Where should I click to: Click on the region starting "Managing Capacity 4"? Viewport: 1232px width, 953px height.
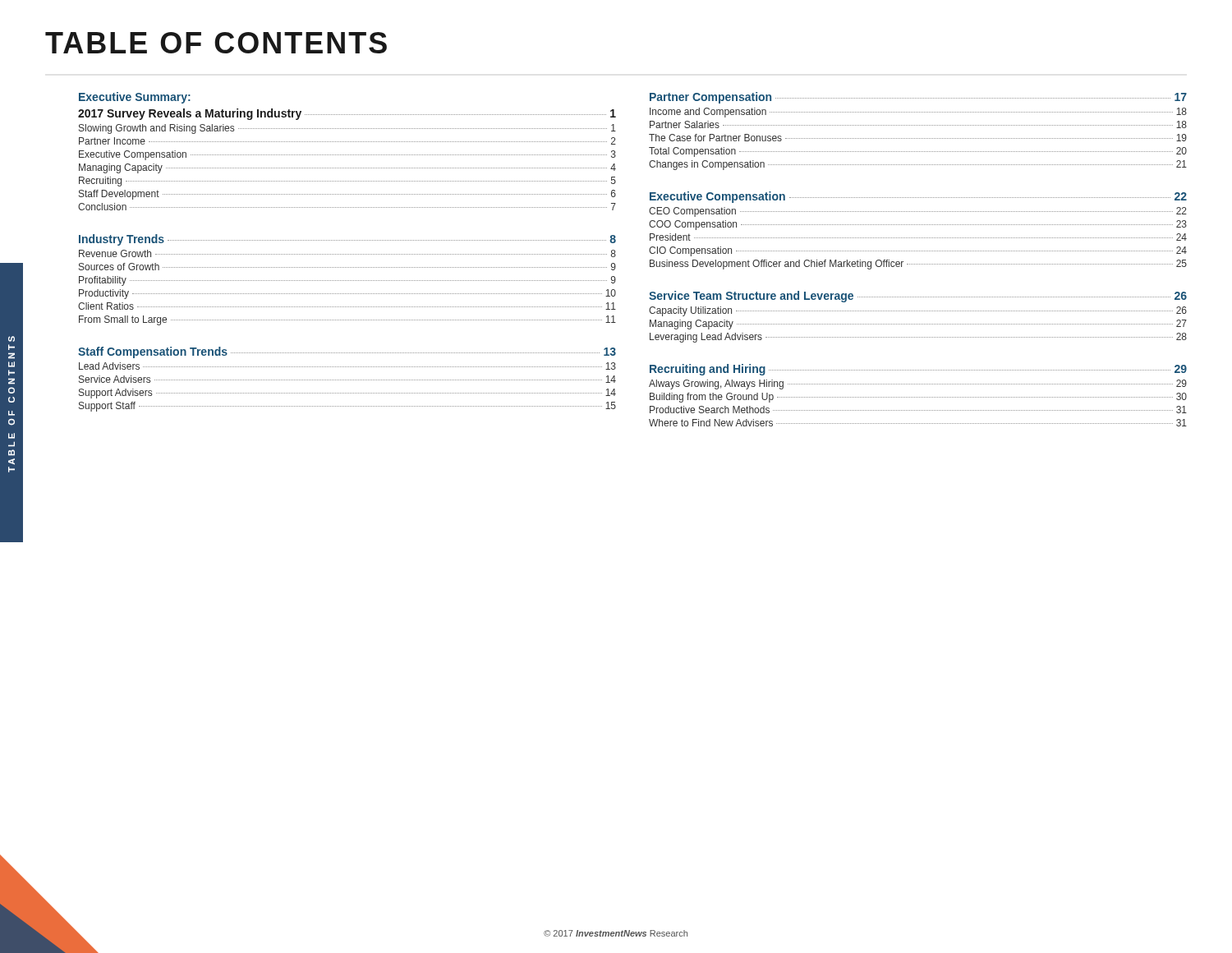point(347,168)
